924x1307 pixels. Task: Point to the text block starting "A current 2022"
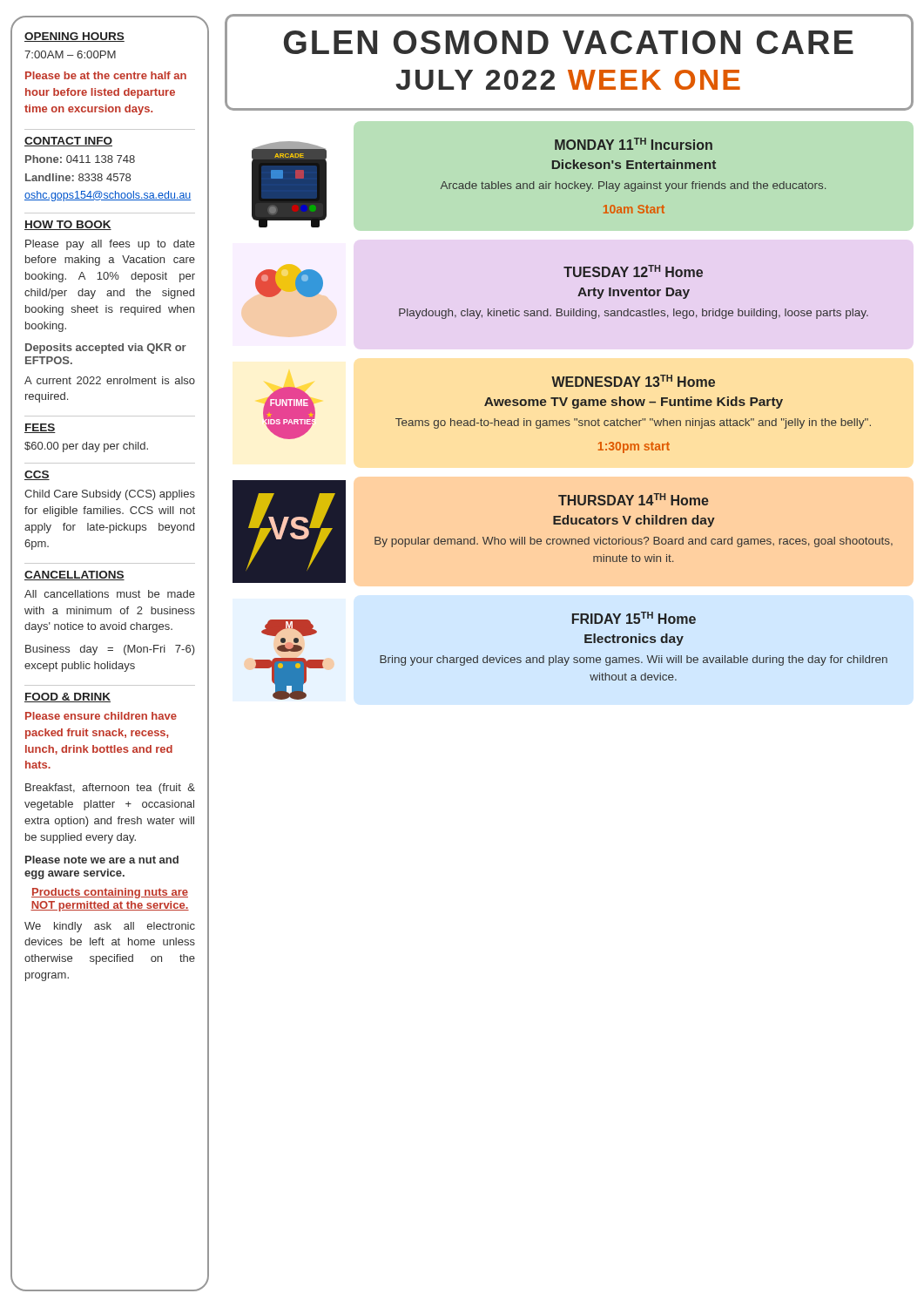tap(110, 388)
